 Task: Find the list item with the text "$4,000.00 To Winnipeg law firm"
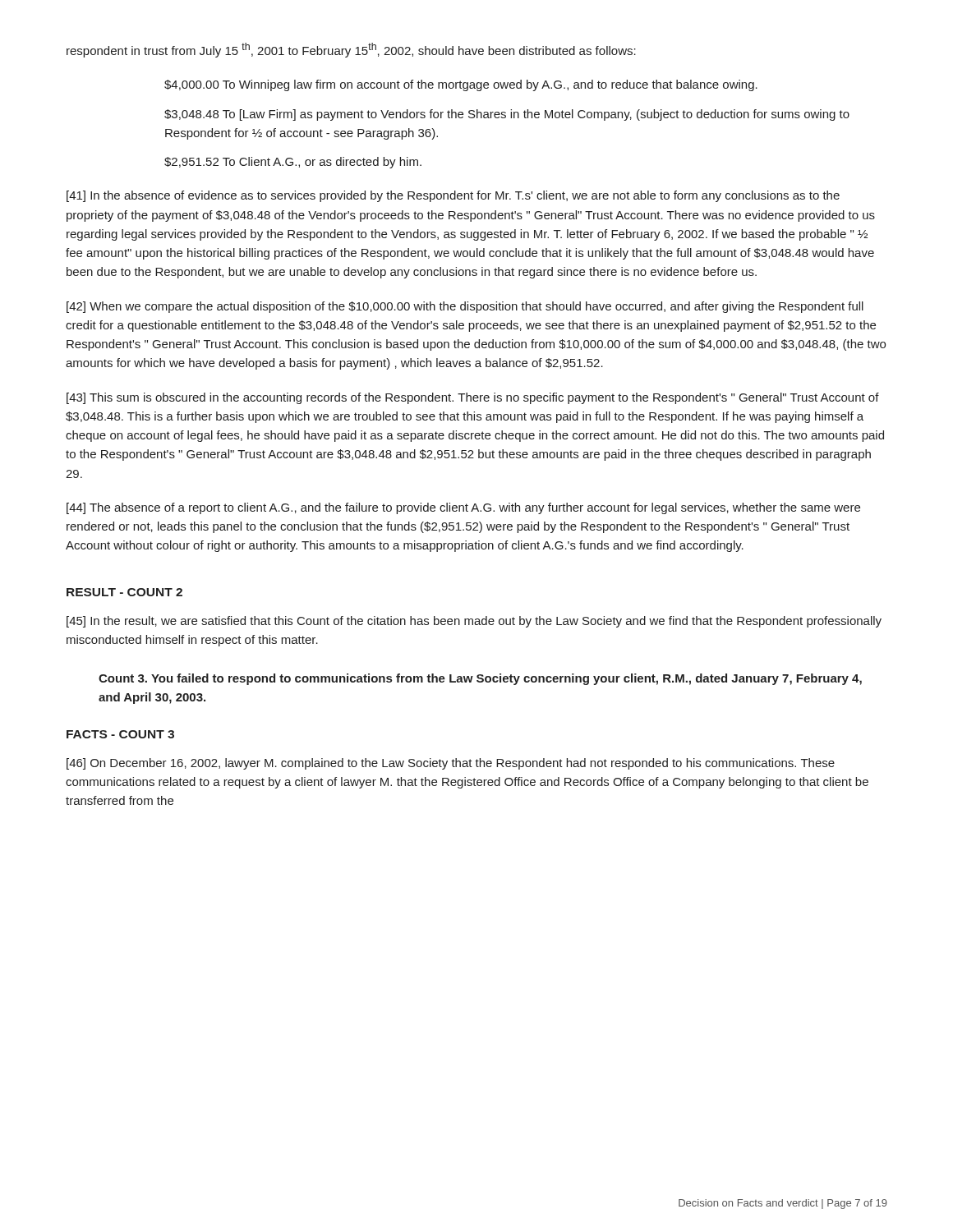(x=461, y=84)
